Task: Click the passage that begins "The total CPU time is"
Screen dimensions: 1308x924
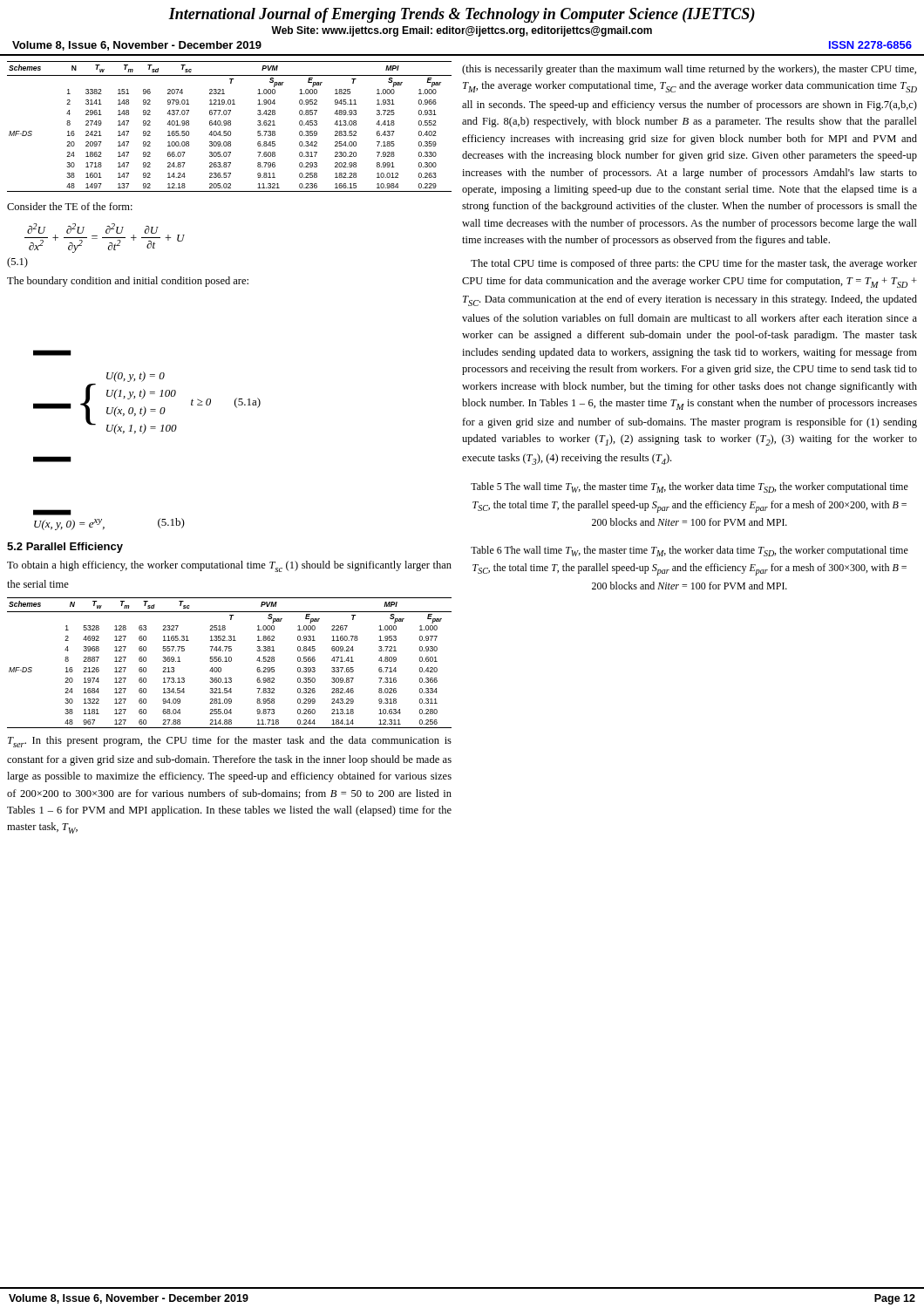Action: coord(690,362)
